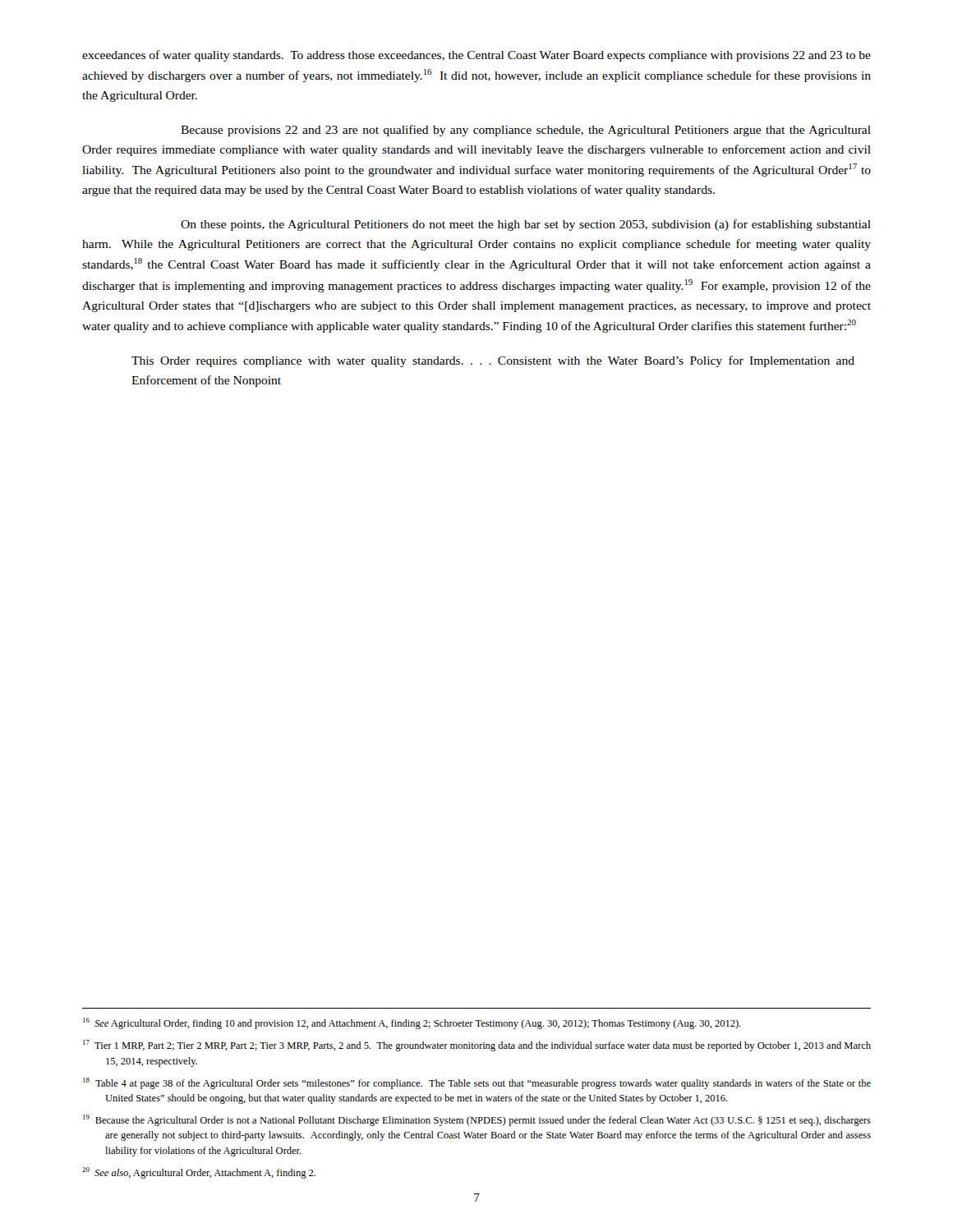
Task: Click on the footnote with the text "20 See also, Agricultural Order, Attachment"
Action: [x=199, y=1172]
